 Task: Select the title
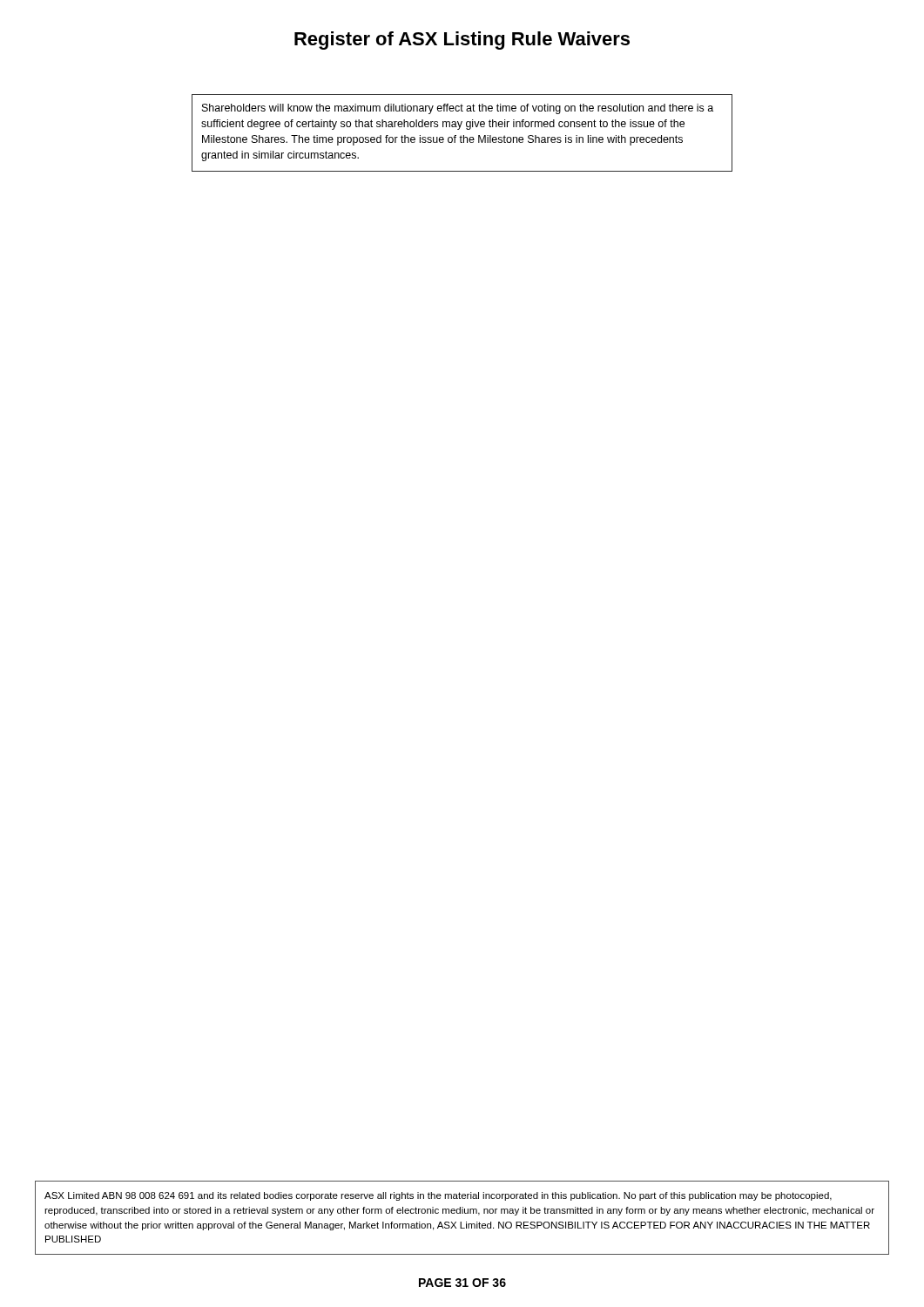462,39
